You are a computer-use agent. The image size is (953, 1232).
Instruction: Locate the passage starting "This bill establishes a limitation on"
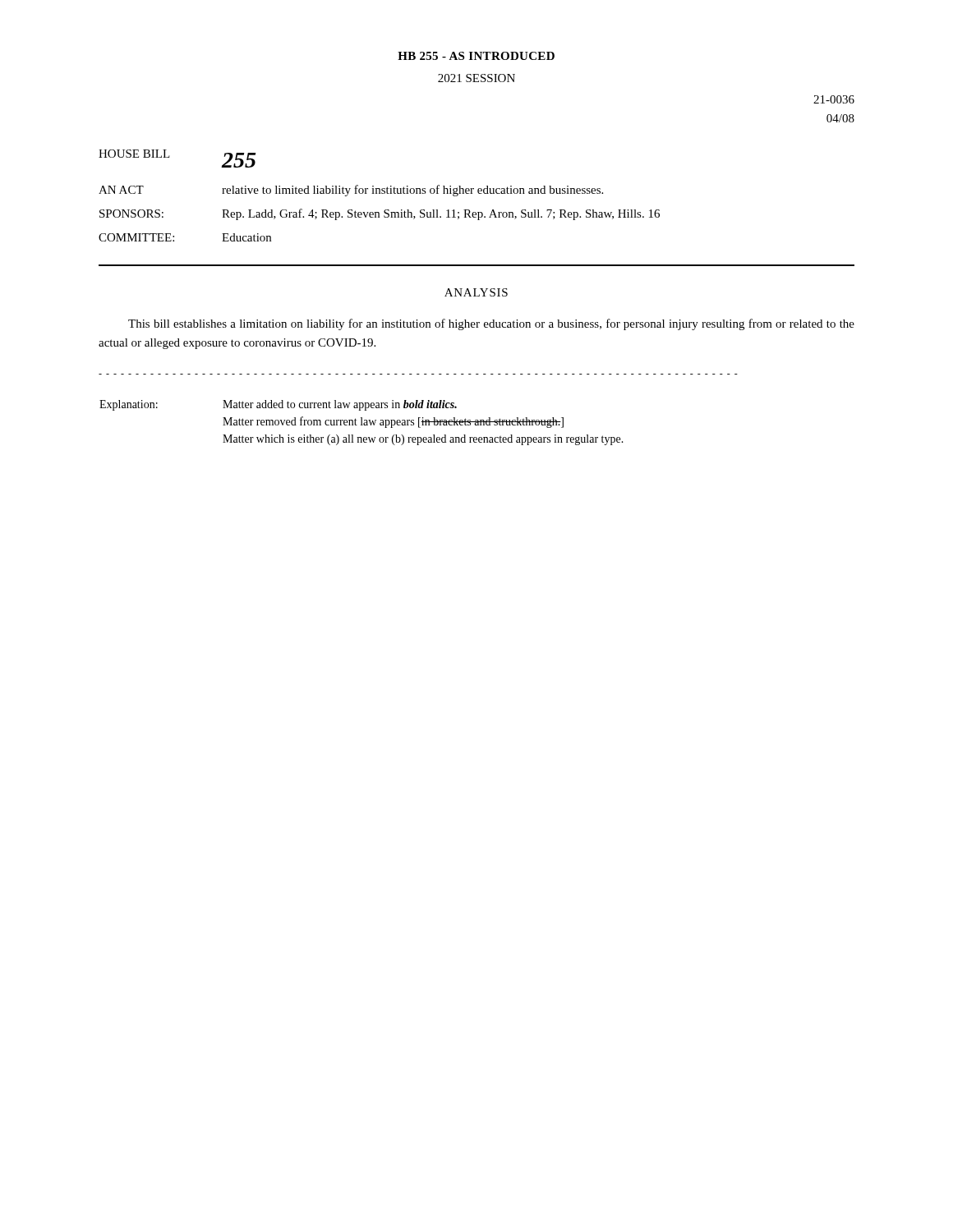476,333
